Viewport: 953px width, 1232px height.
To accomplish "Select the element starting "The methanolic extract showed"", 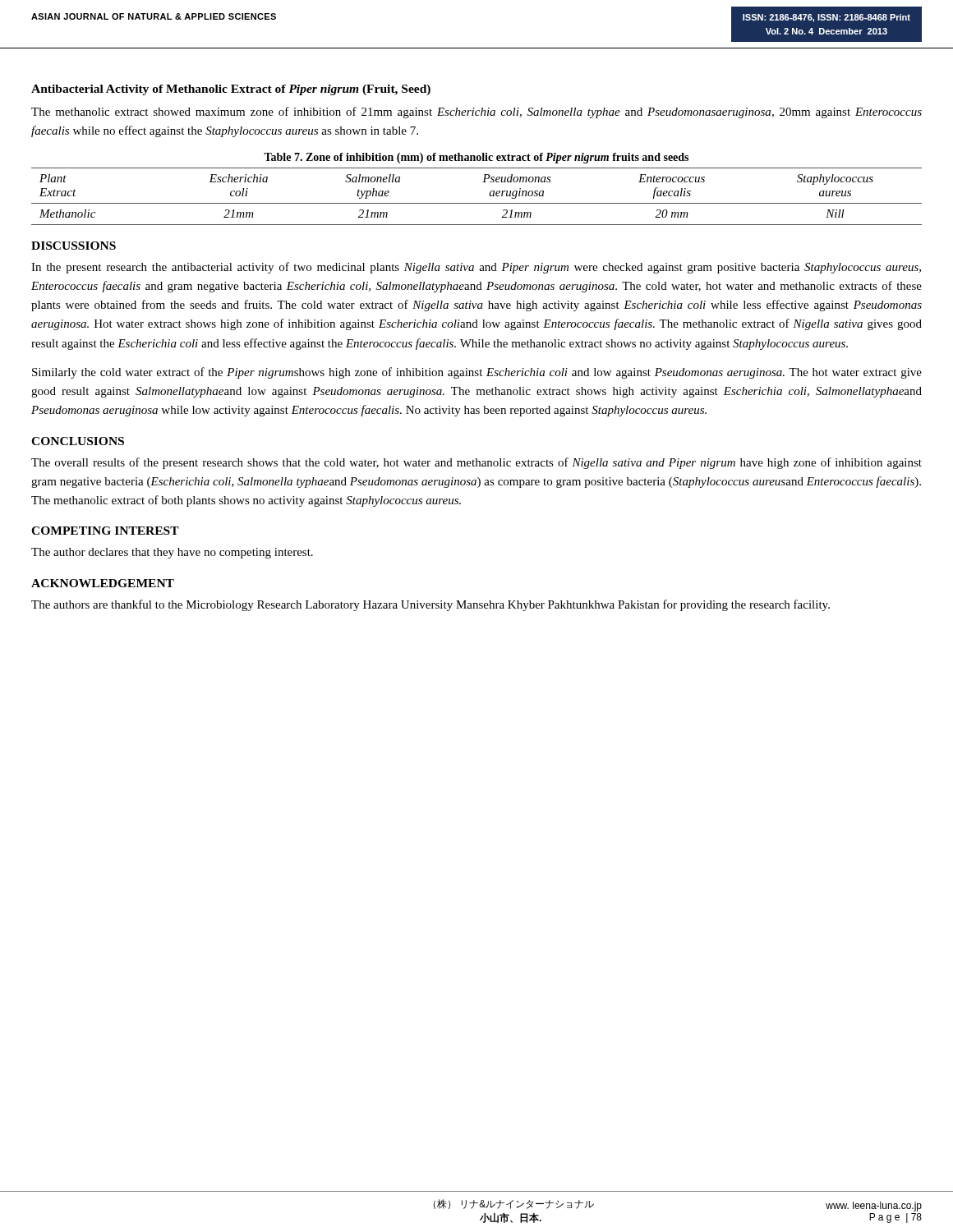I will click(476, 121).
